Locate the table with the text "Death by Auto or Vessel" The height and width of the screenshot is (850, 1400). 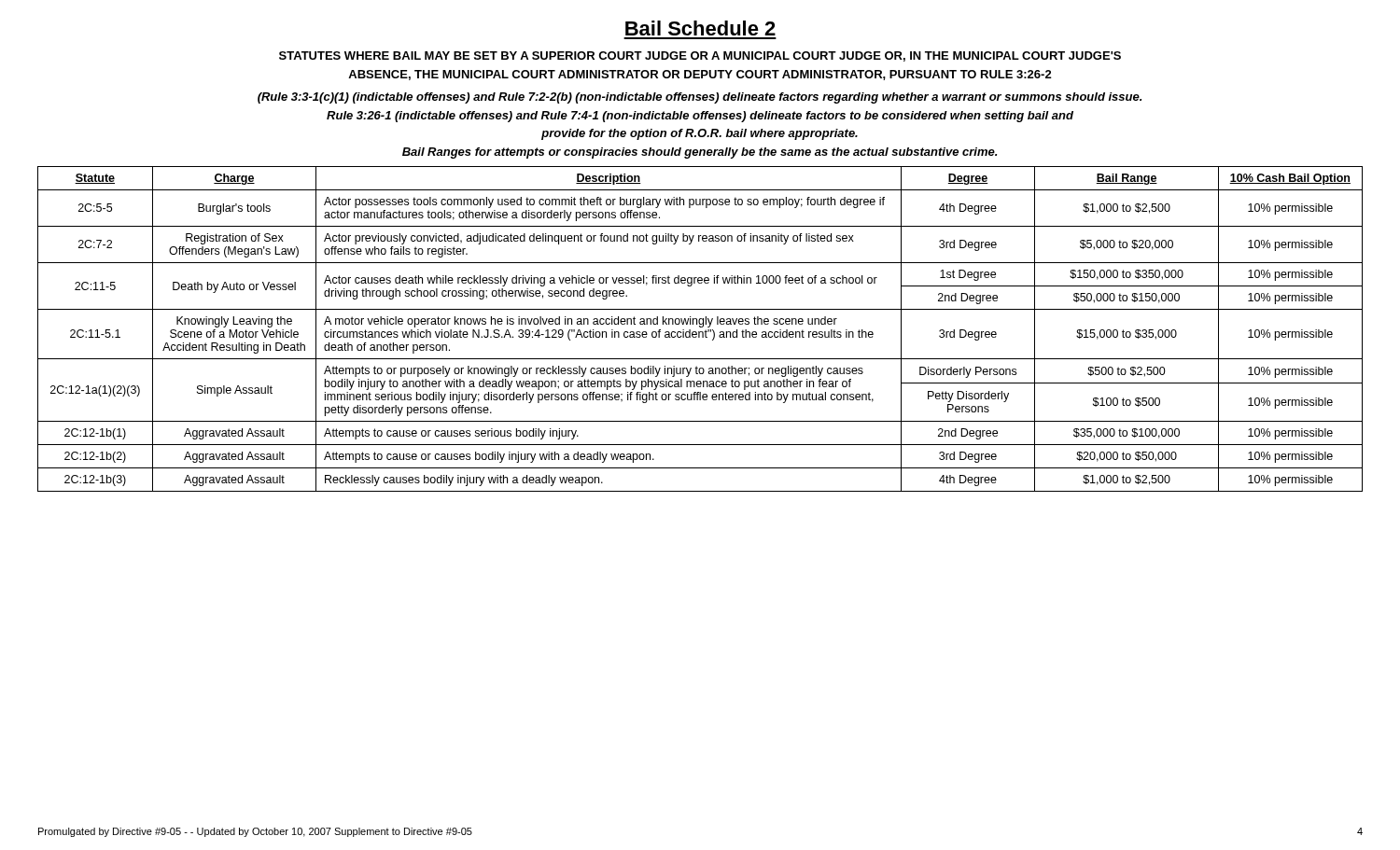(x=700, y=329)
